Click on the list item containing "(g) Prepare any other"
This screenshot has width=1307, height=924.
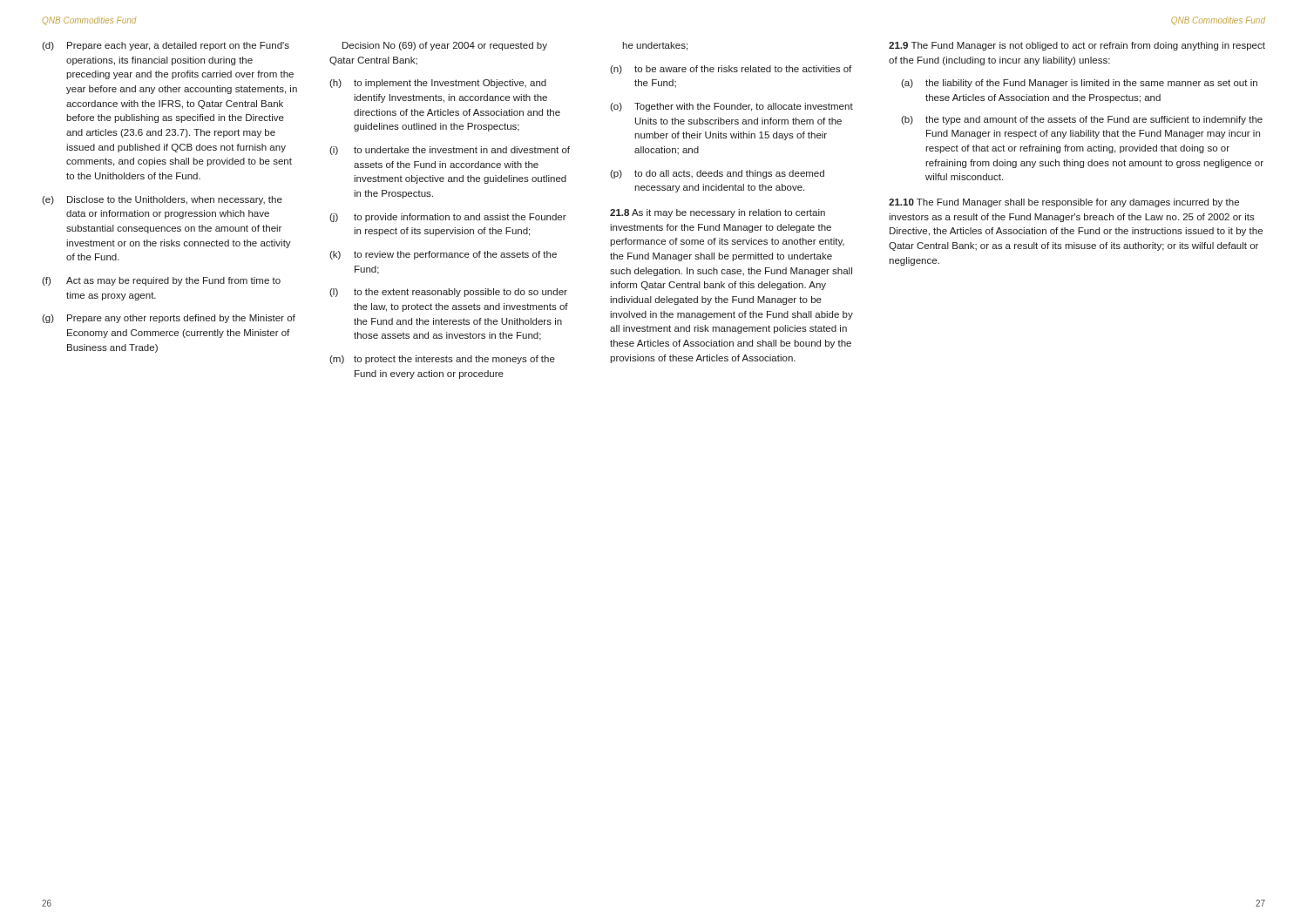tap(170, 333)
